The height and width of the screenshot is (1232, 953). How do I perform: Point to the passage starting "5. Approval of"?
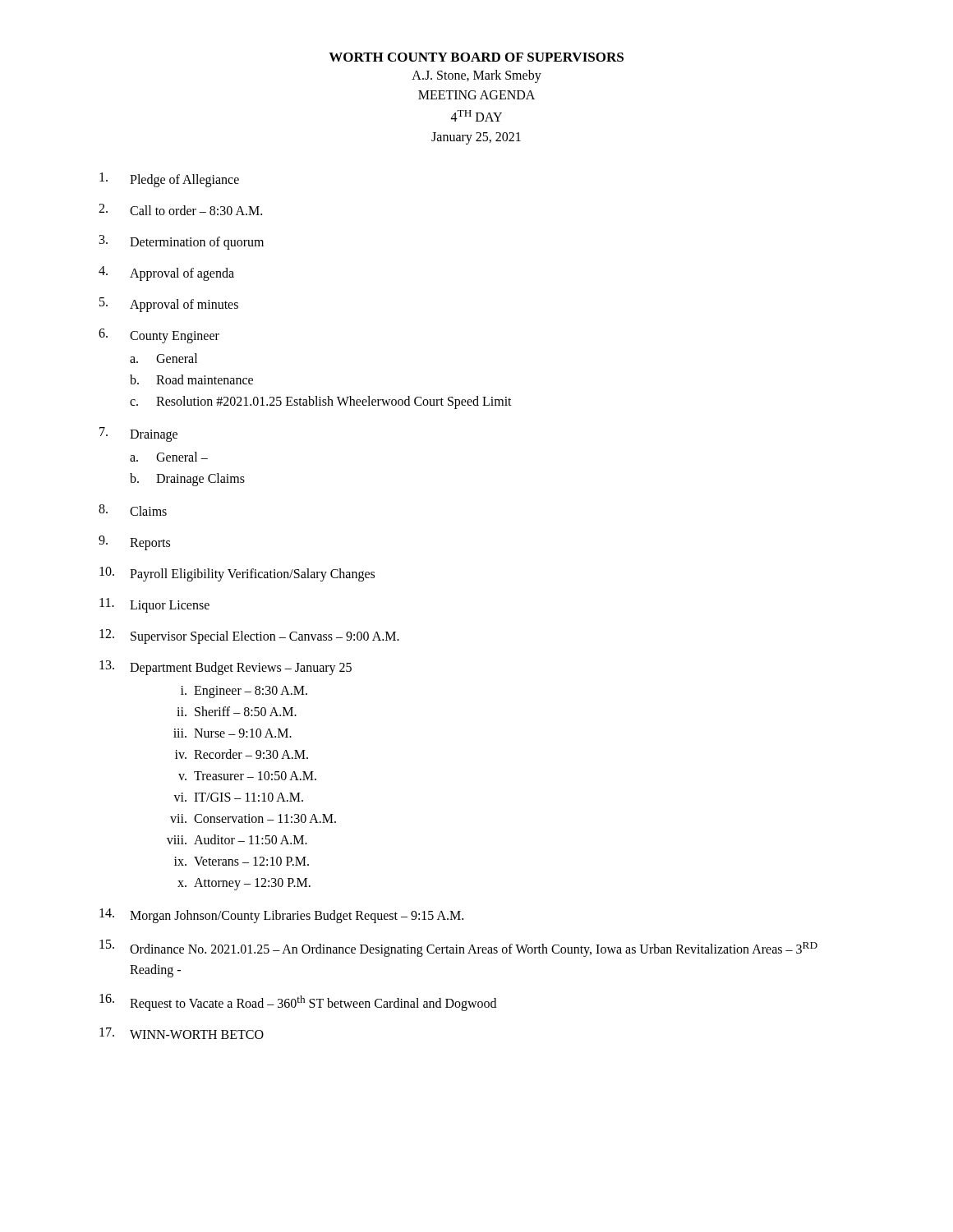(169, 305)
